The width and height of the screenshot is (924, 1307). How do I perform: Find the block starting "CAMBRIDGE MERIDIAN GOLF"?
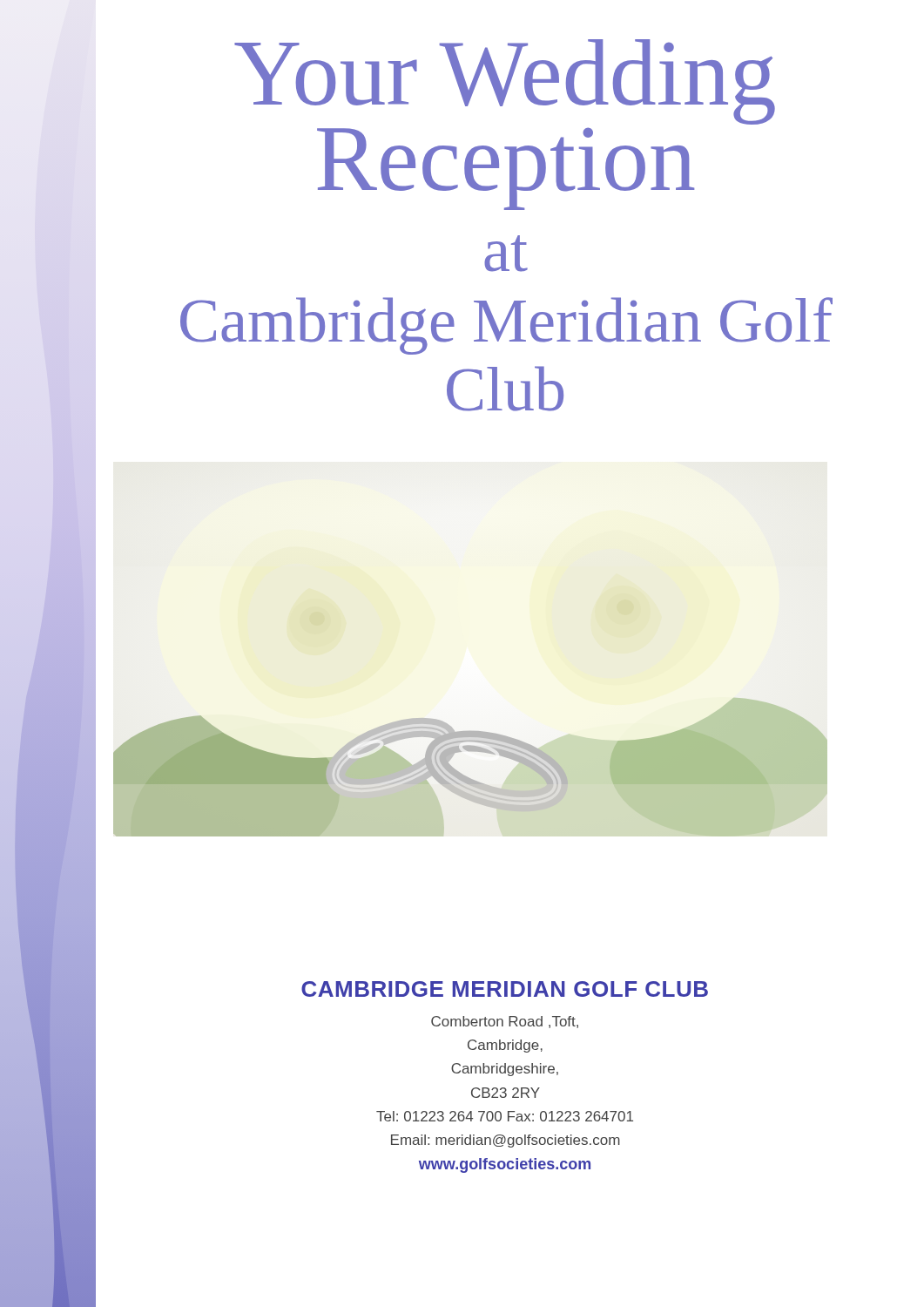tap(505, 1077)
